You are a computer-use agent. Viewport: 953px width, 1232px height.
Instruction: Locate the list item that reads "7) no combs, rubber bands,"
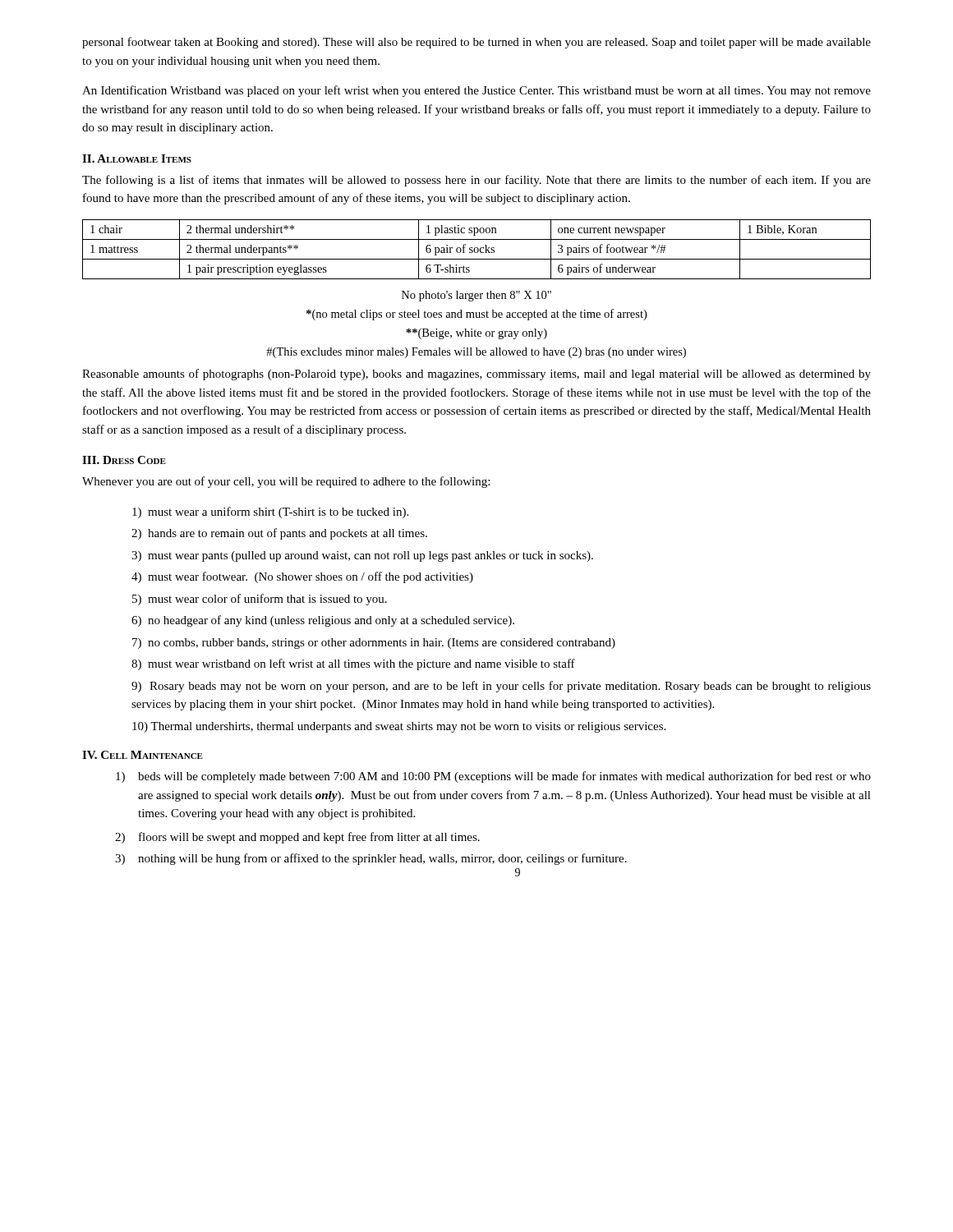pos(373,642)
